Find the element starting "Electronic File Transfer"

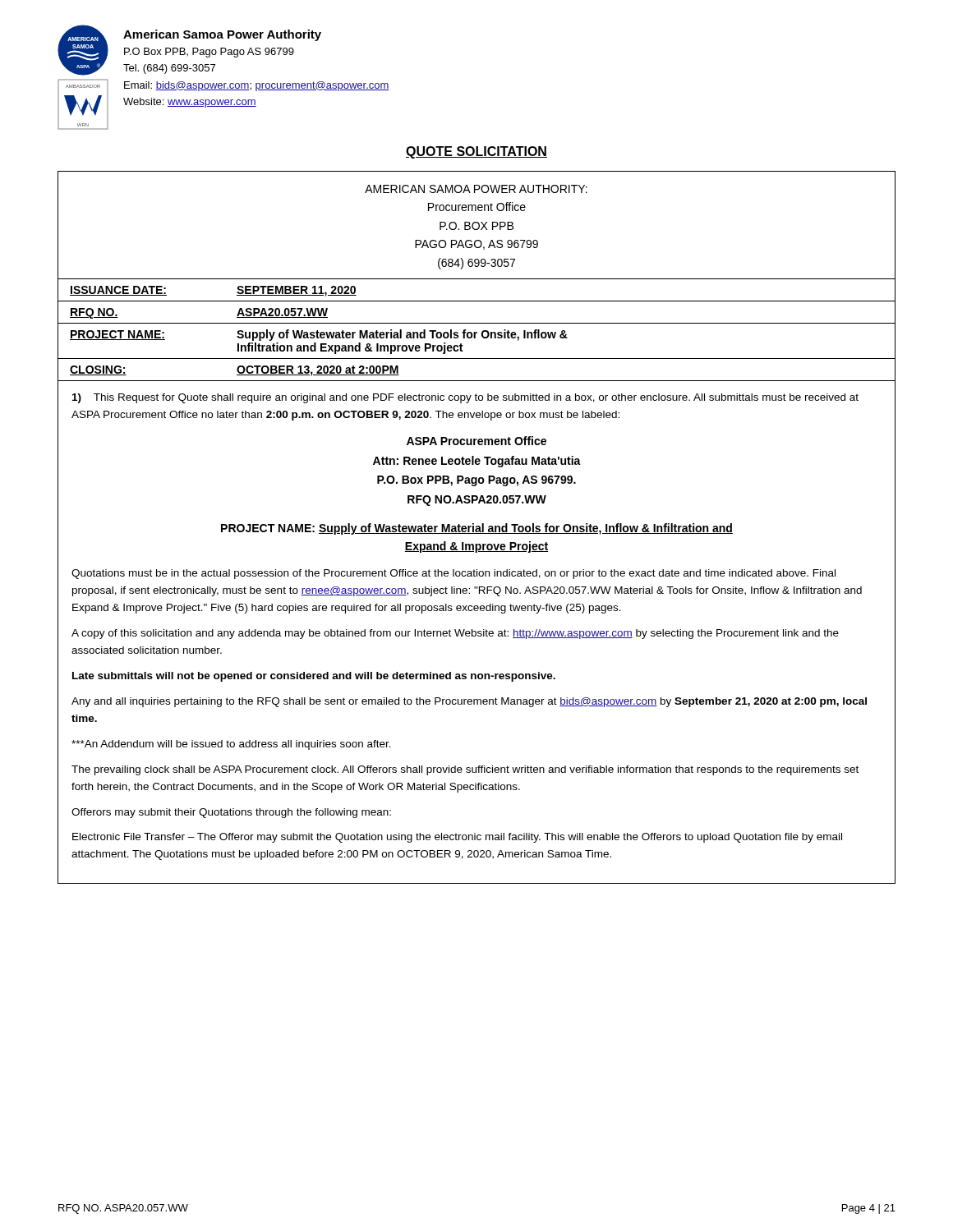(x=476, y=846)
